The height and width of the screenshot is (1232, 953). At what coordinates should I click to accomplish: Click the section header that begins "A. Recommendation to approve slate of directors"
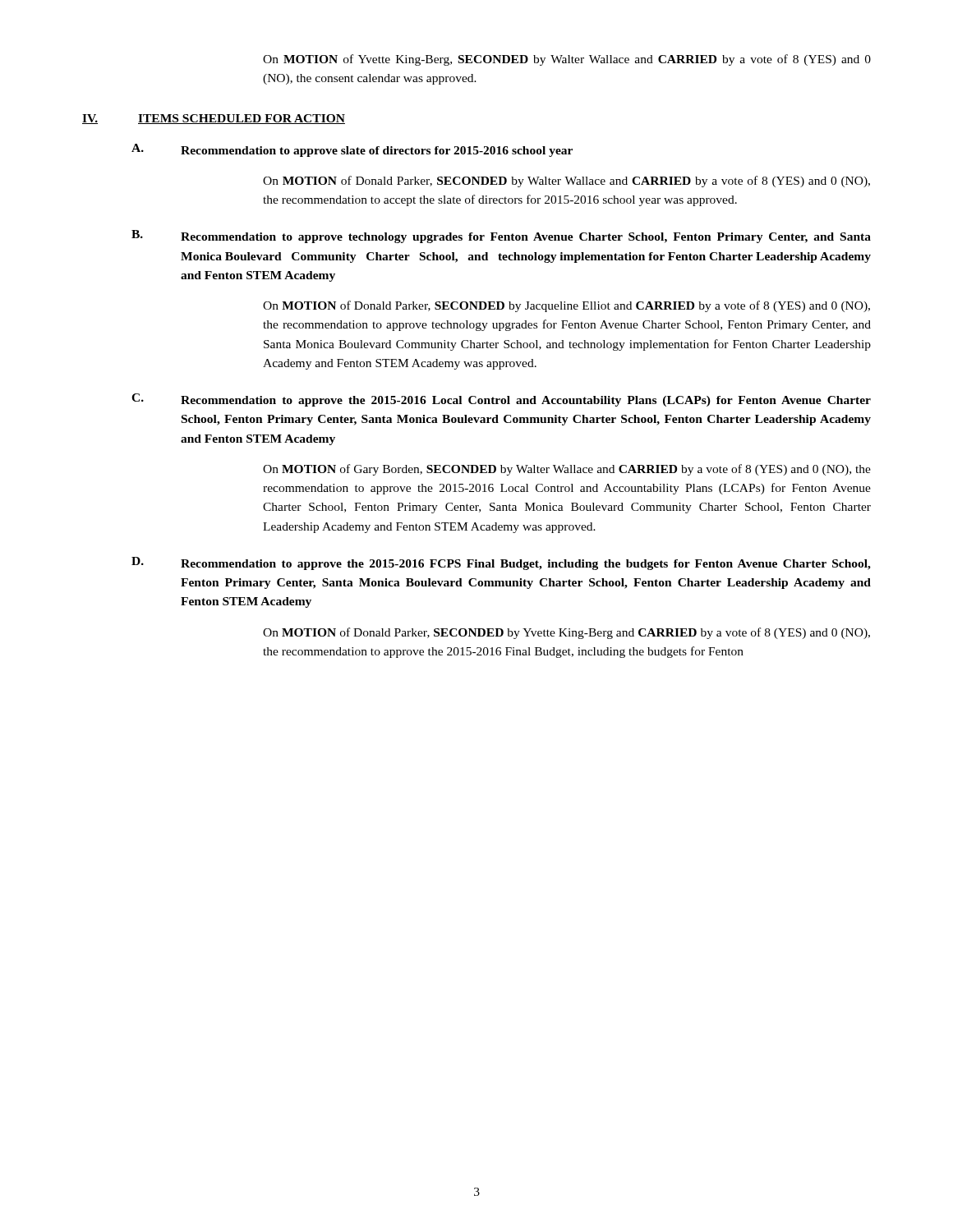[501, 155]
